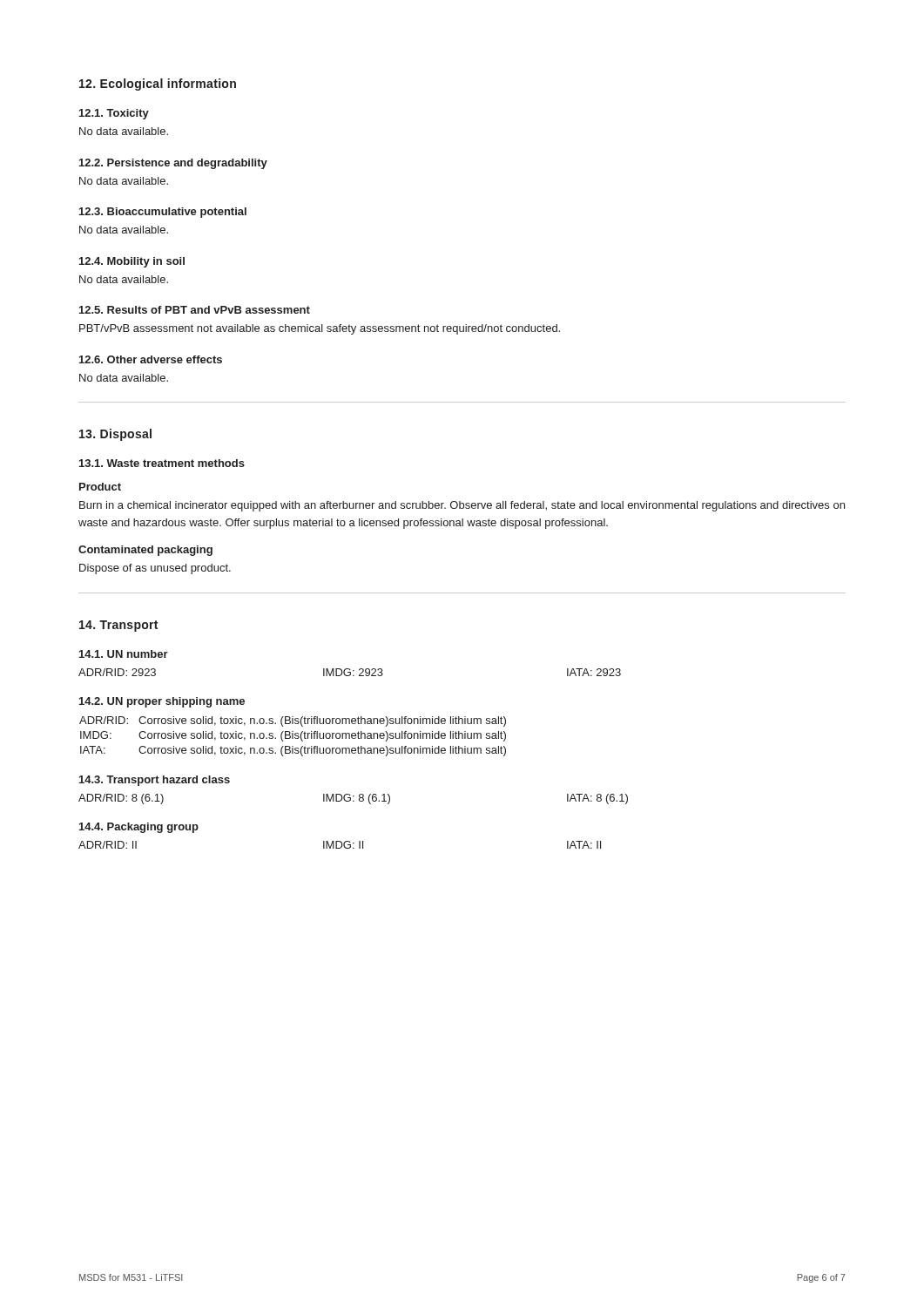
Task: Locate the text "Dispose of as unused product."
Action: tap(155, 568)
